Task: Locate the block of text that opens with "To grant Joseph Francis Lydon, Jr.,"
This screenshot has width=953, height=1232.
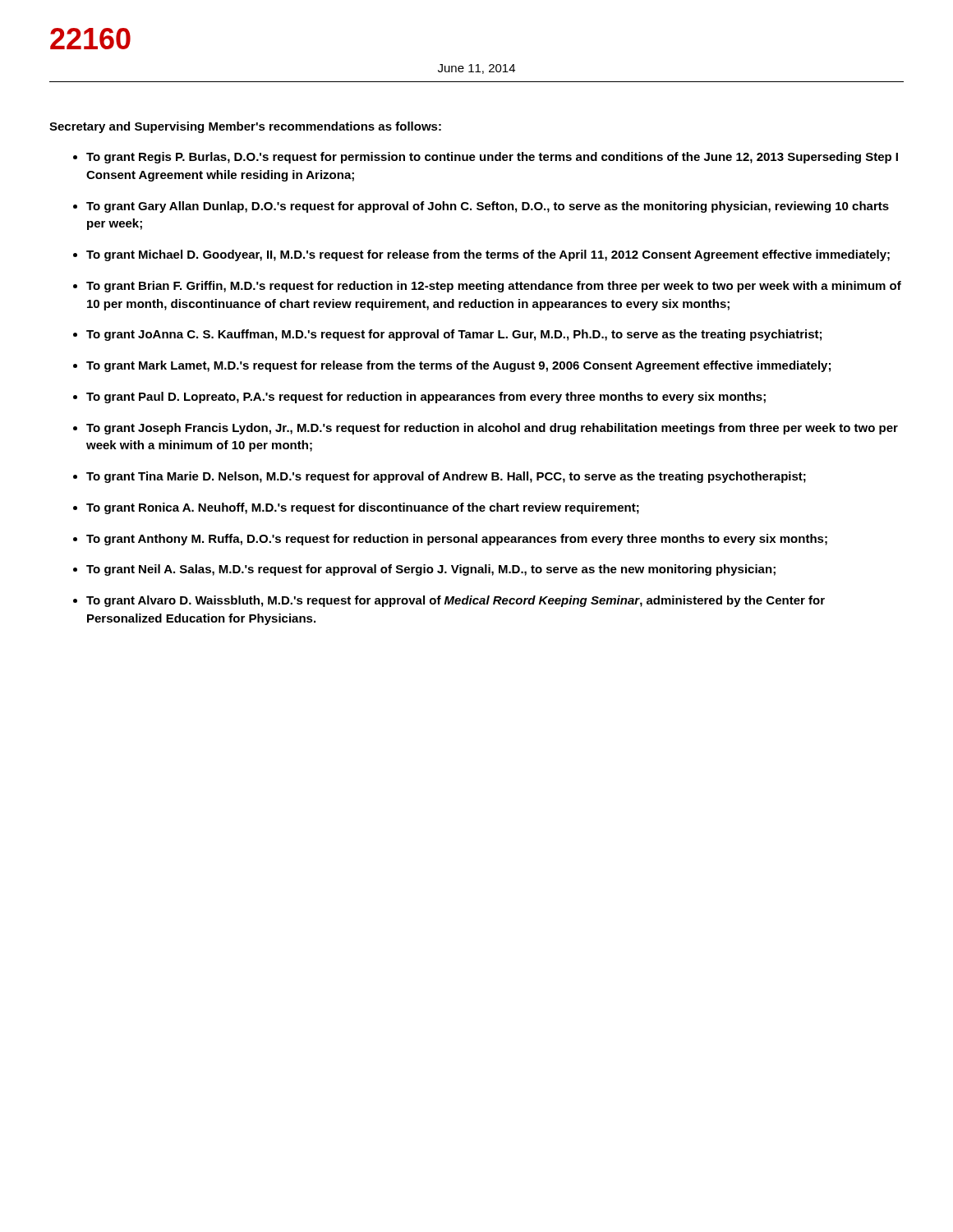Action: tap(492, 436)
